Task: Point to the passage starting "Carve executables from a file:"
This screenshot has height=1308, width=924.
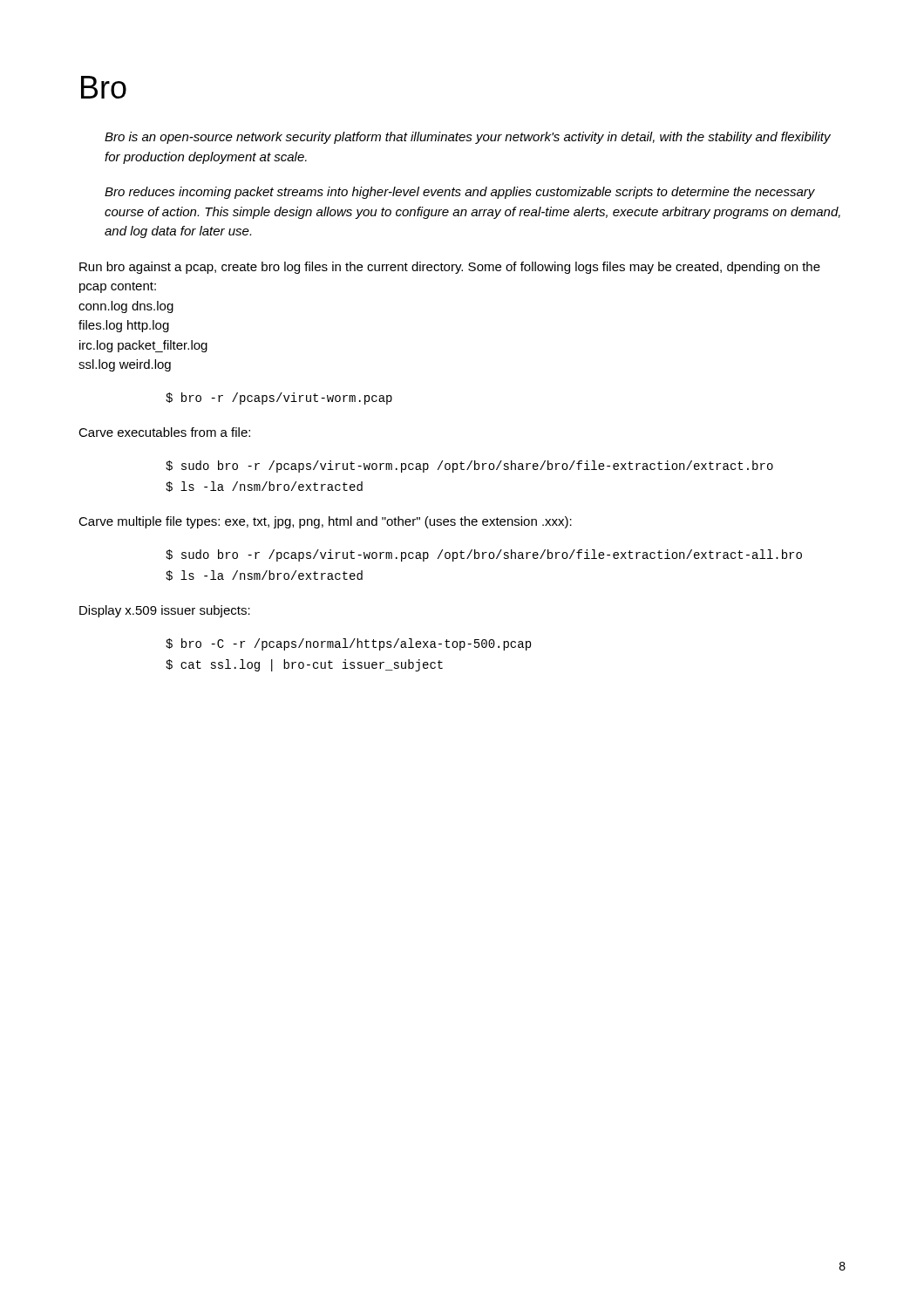Action: click(164, 432)
